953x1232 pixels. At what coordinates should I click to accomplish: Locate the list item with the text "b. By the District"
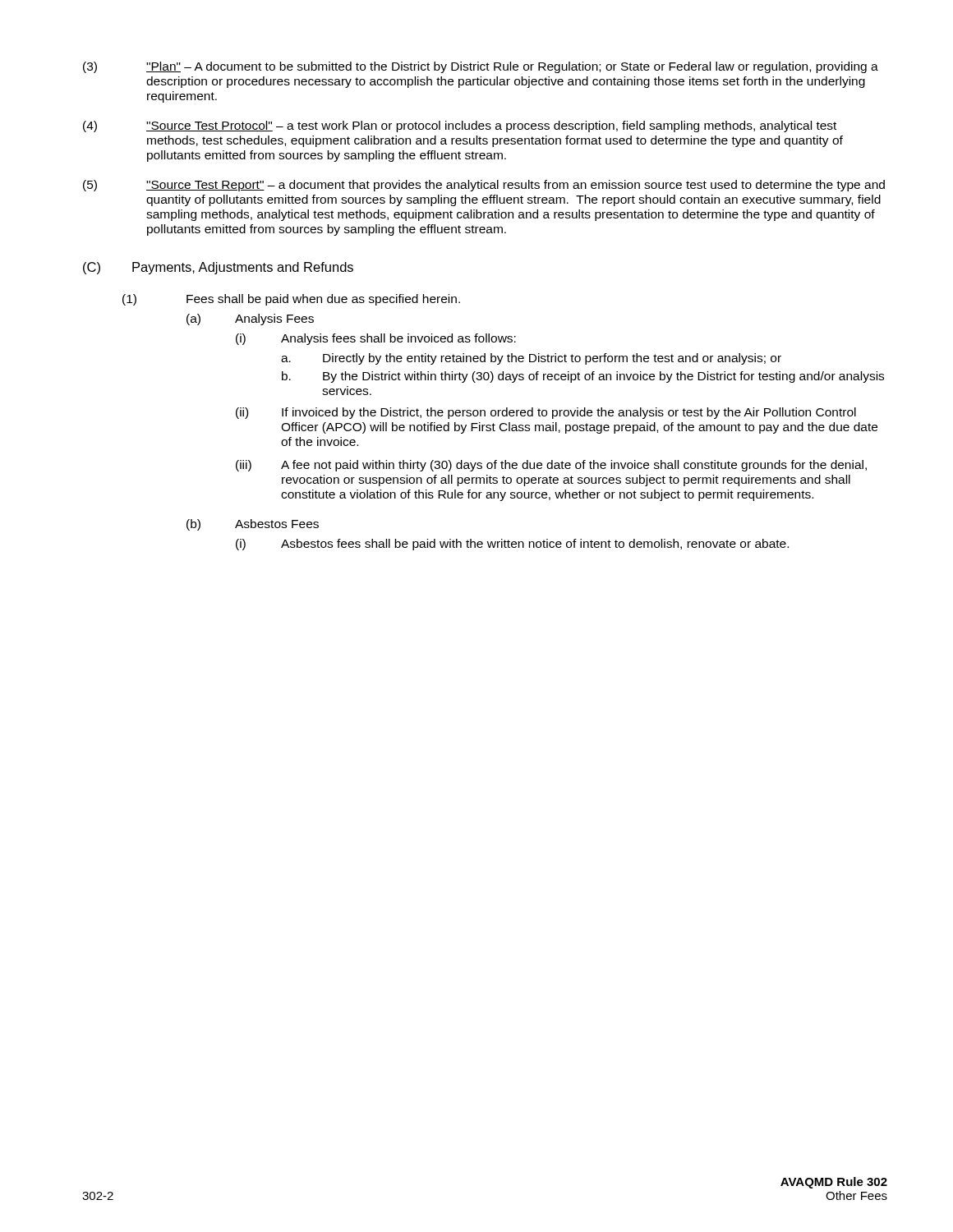pyautogui.click(x=584, y=384)
